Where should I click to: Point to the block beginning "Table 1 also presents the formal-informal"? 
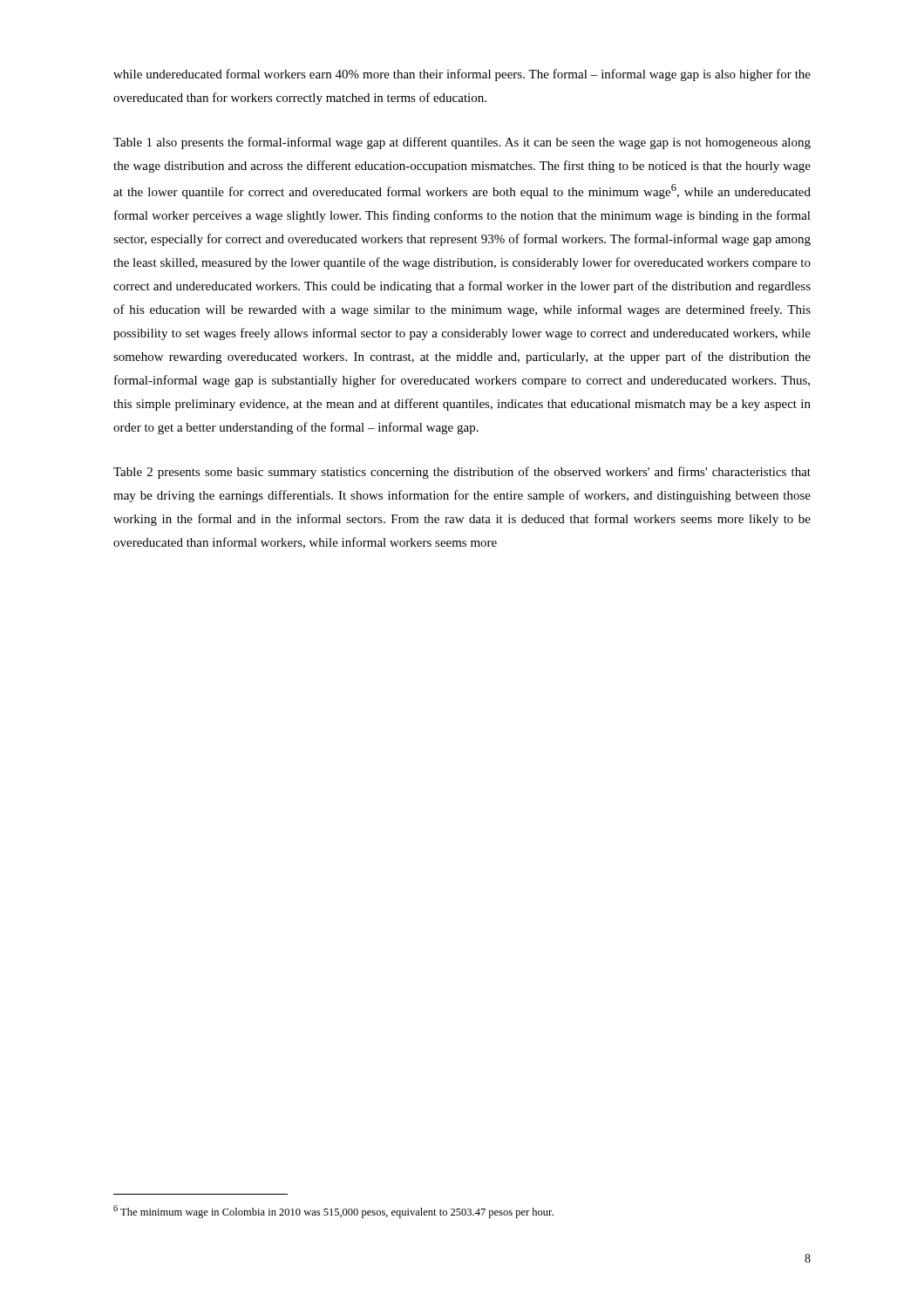pyautogui.click(x=462, y=285)
